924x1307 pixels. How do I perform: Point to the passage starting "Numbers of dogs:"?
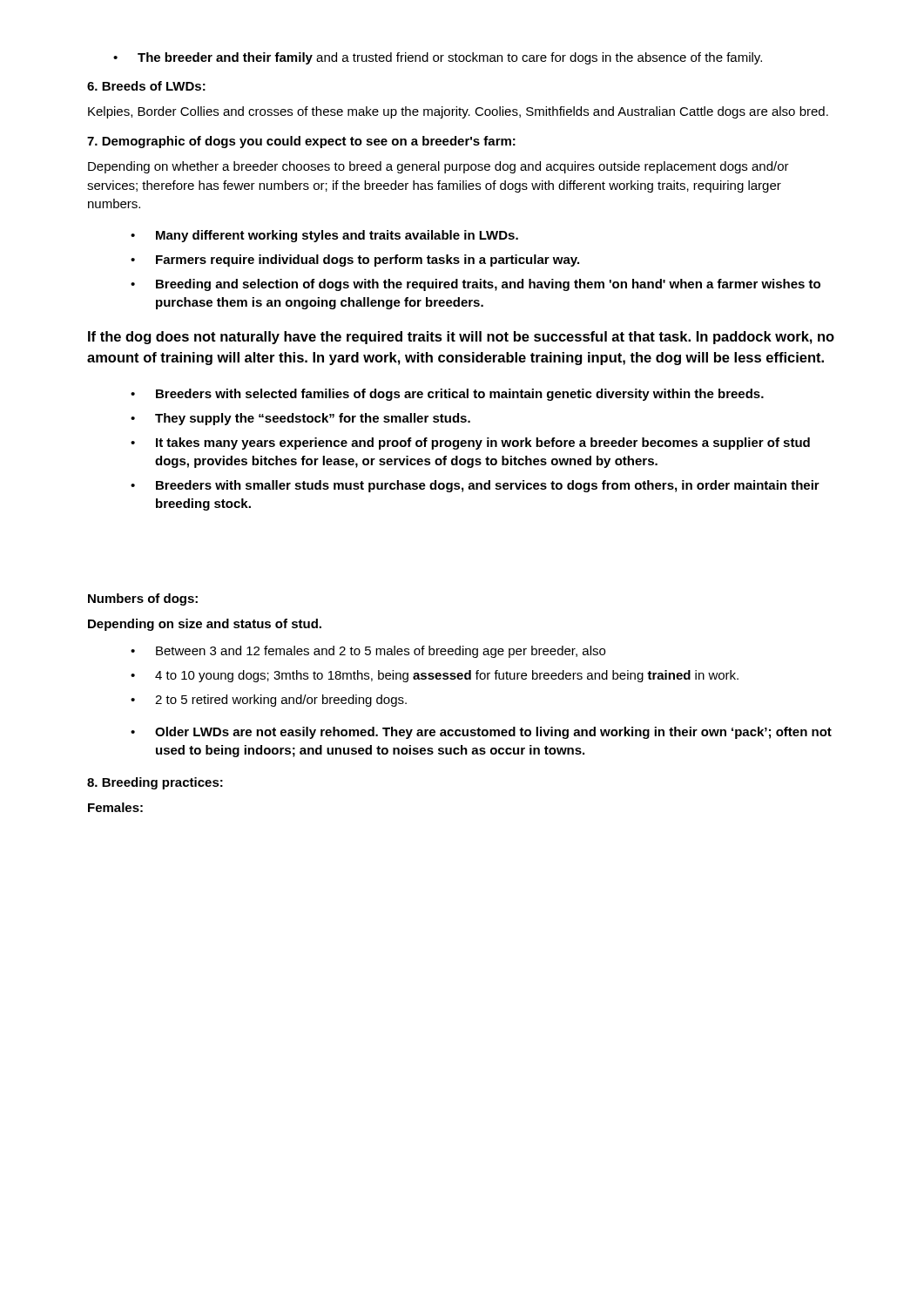[143, 598]
